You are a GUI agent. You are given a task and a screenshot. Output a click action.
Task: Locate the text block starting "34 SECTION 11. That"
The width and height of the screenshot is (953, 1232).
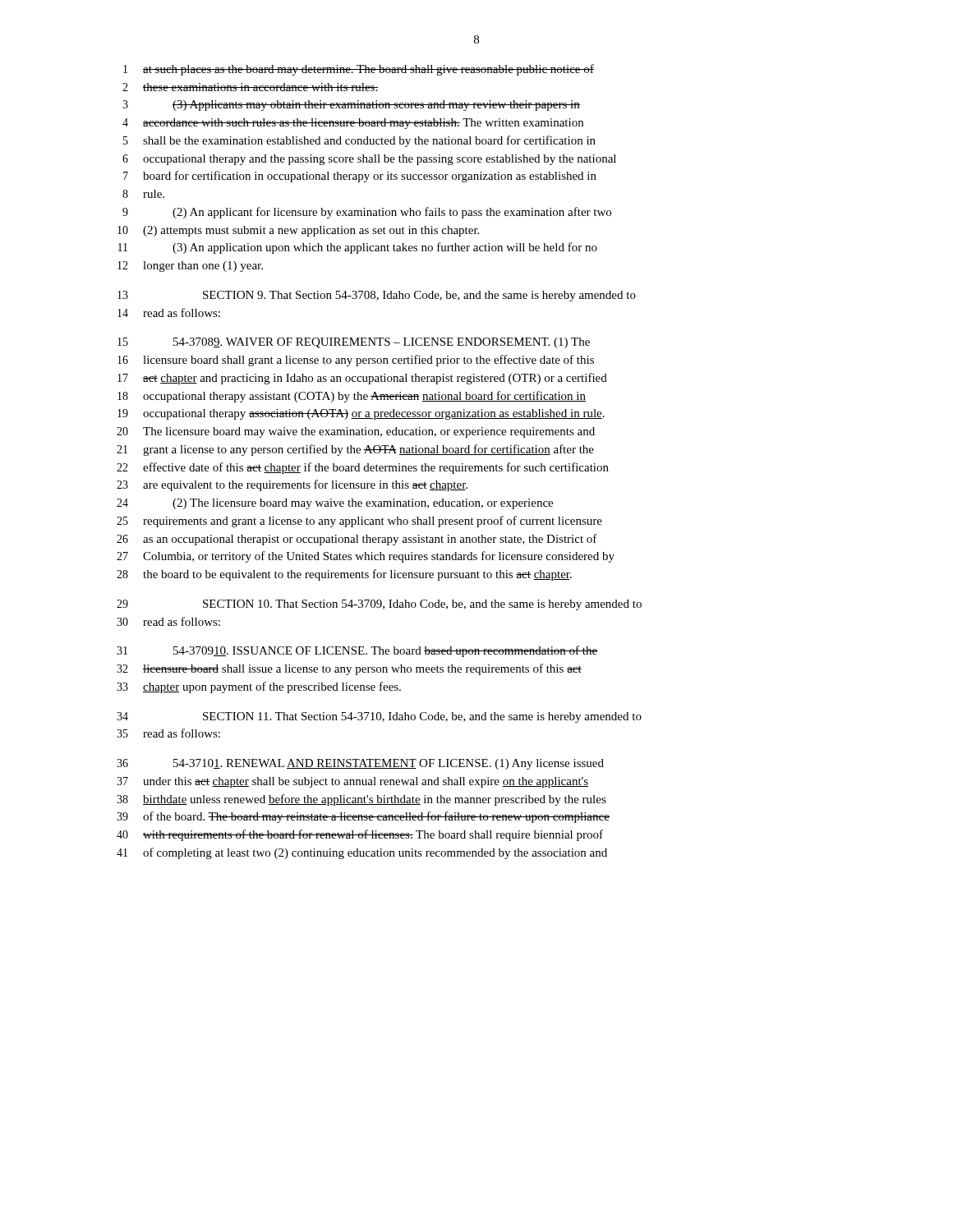484,725
